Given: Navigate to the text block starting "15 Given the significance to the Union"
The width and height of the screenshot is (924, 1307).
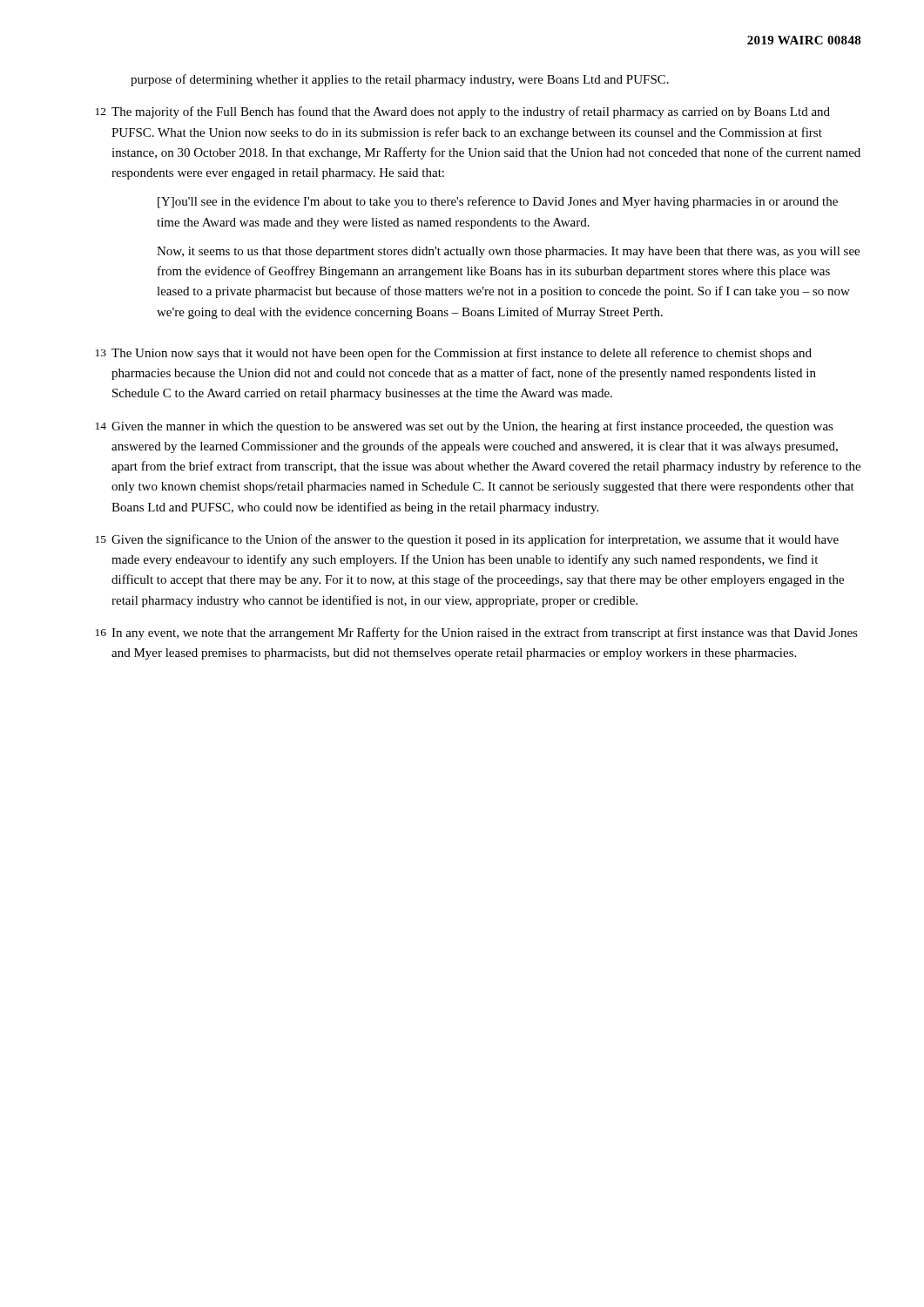Looking at the screenshot, I should click(x=462, y=570).
